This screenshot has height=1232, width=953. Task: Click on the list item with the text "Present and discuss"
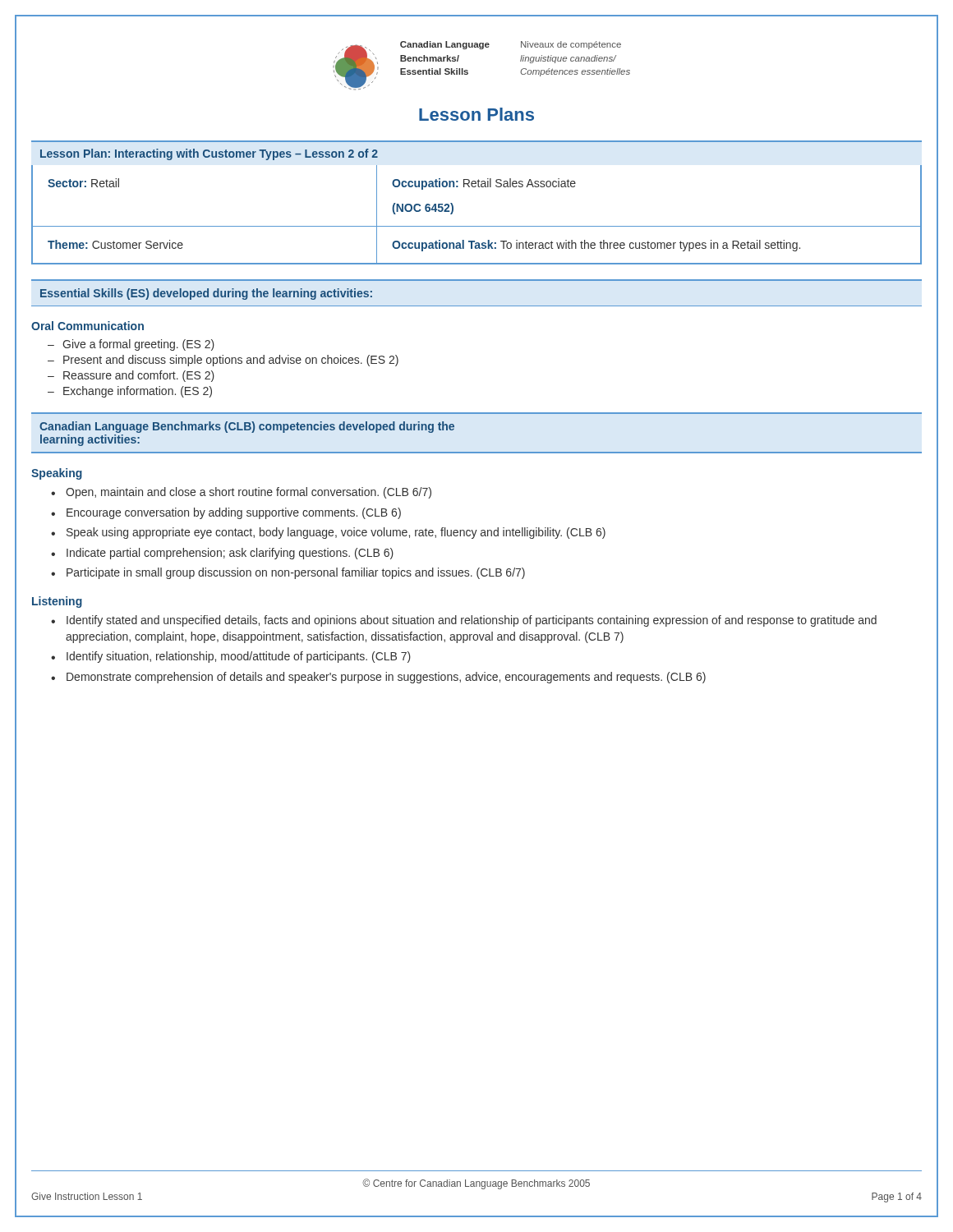[x=231, y=360]
